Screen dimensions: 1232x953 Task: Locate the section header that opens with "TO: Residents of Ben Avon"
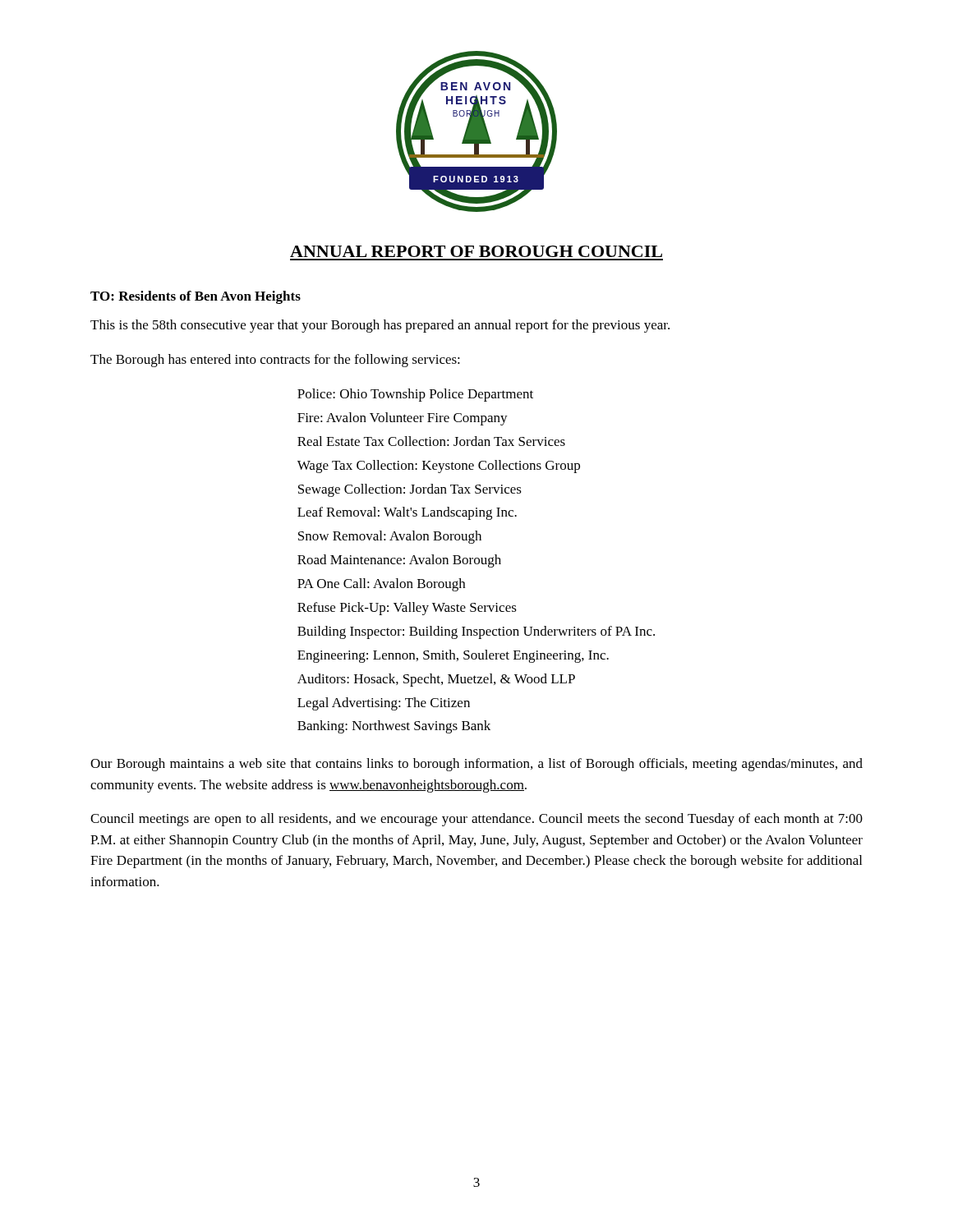[195, 296]
